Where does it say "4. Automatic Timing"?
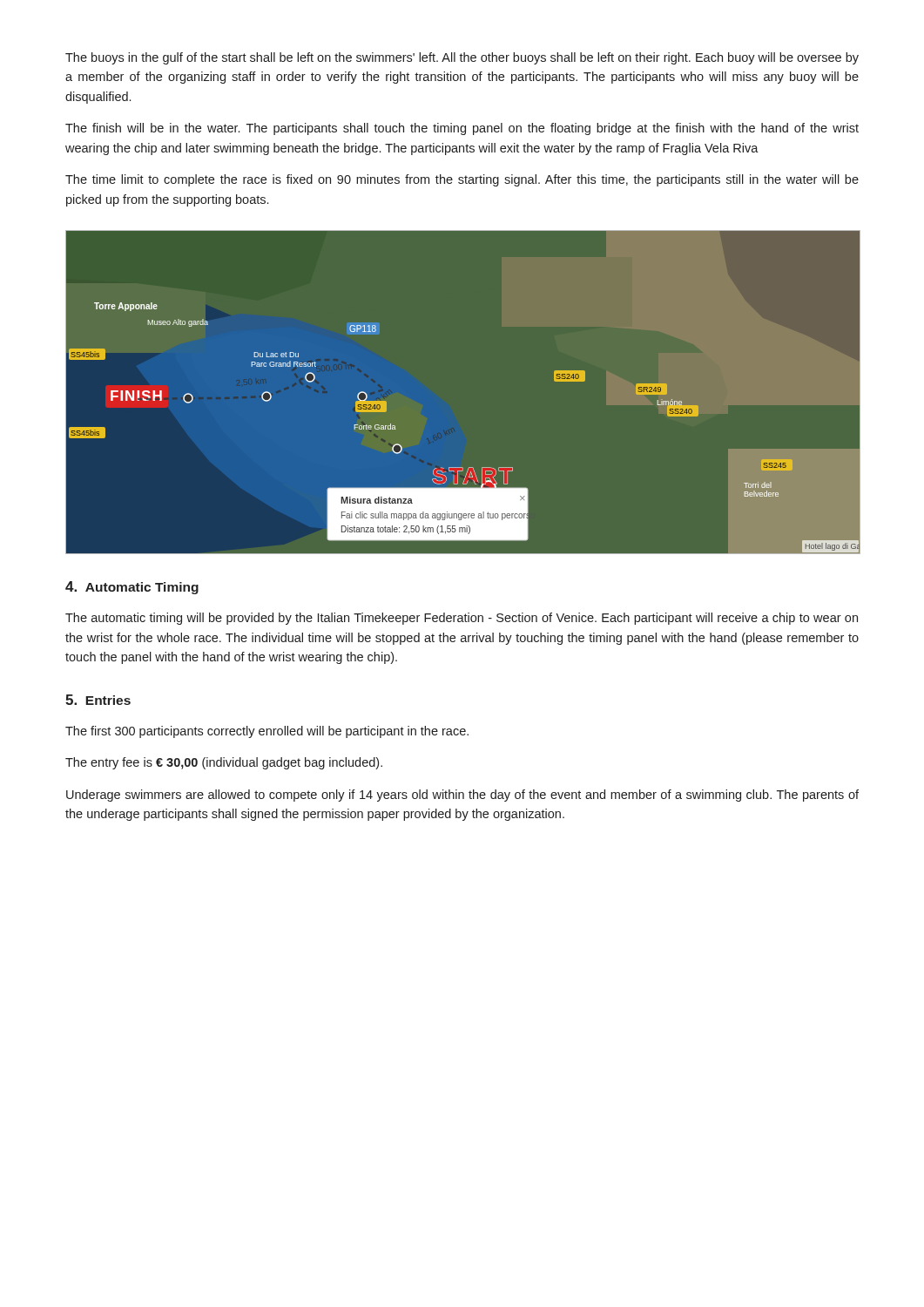Viewport: 924px width, 1307px height. pyautogui.click(x=132, y=587)
